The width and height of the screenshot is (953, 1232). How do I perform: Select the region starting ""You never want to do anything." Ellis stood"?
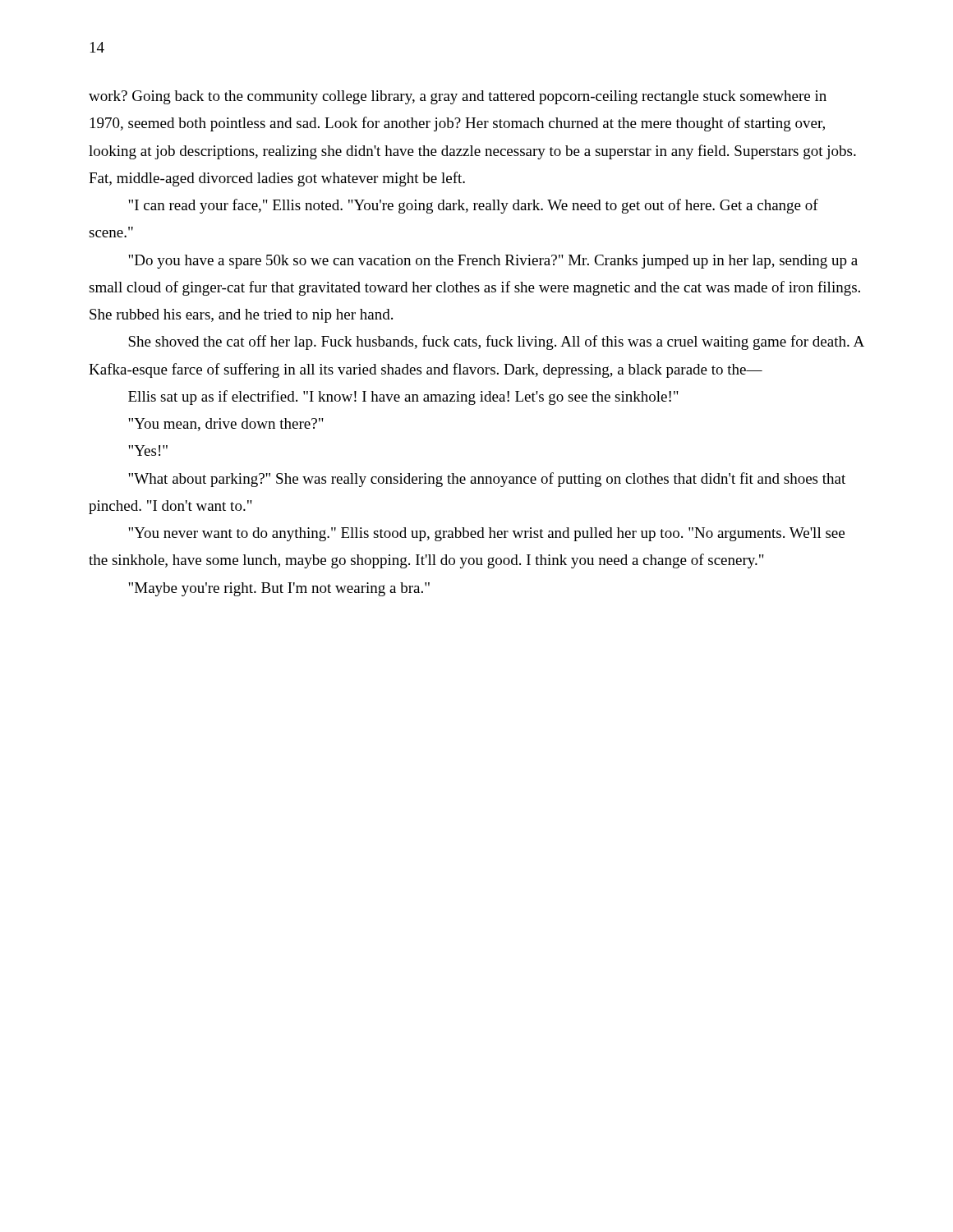pyautogui.click(x=476, y=546)
